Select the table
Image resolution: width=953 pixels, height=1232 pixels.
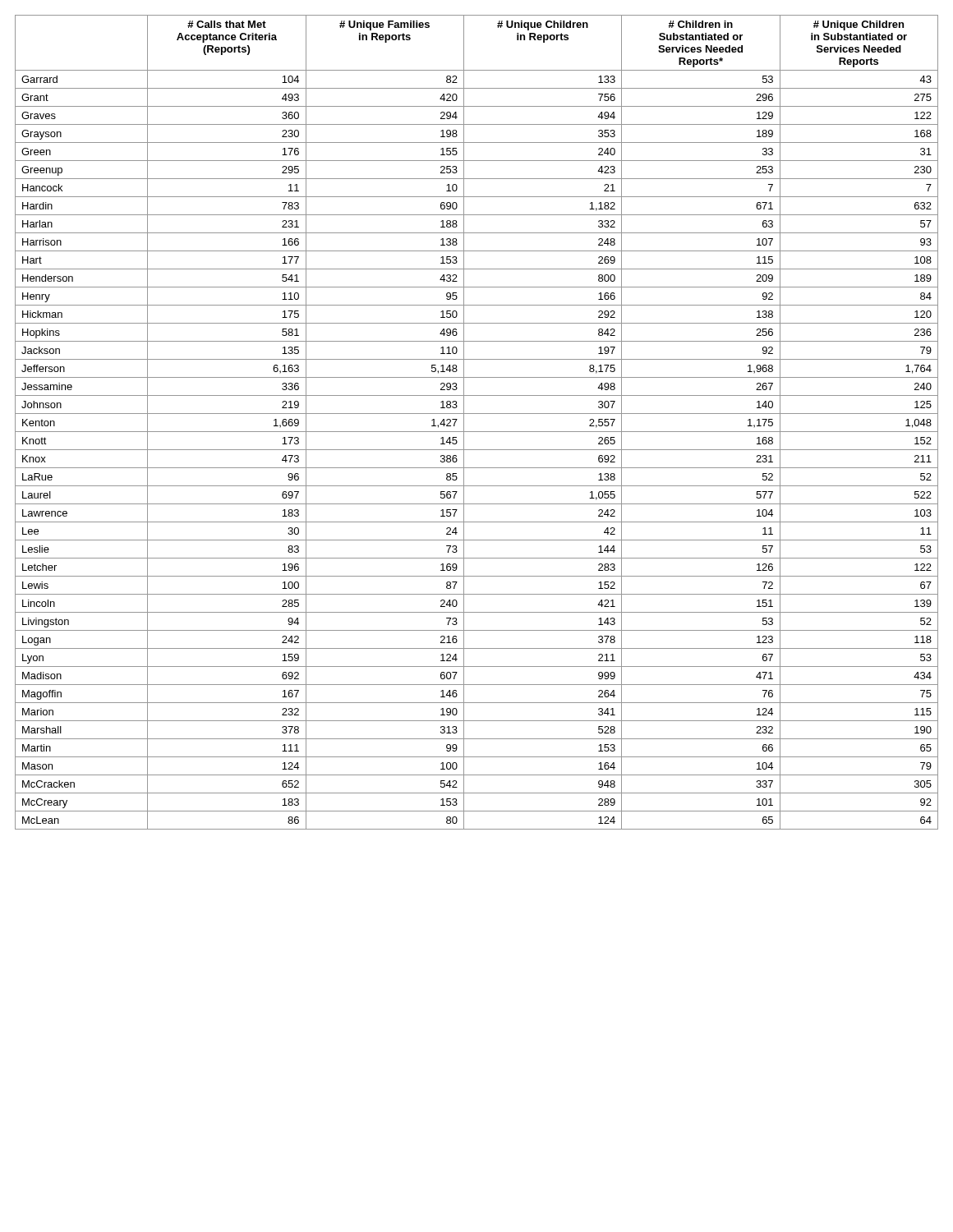point(476,422)
